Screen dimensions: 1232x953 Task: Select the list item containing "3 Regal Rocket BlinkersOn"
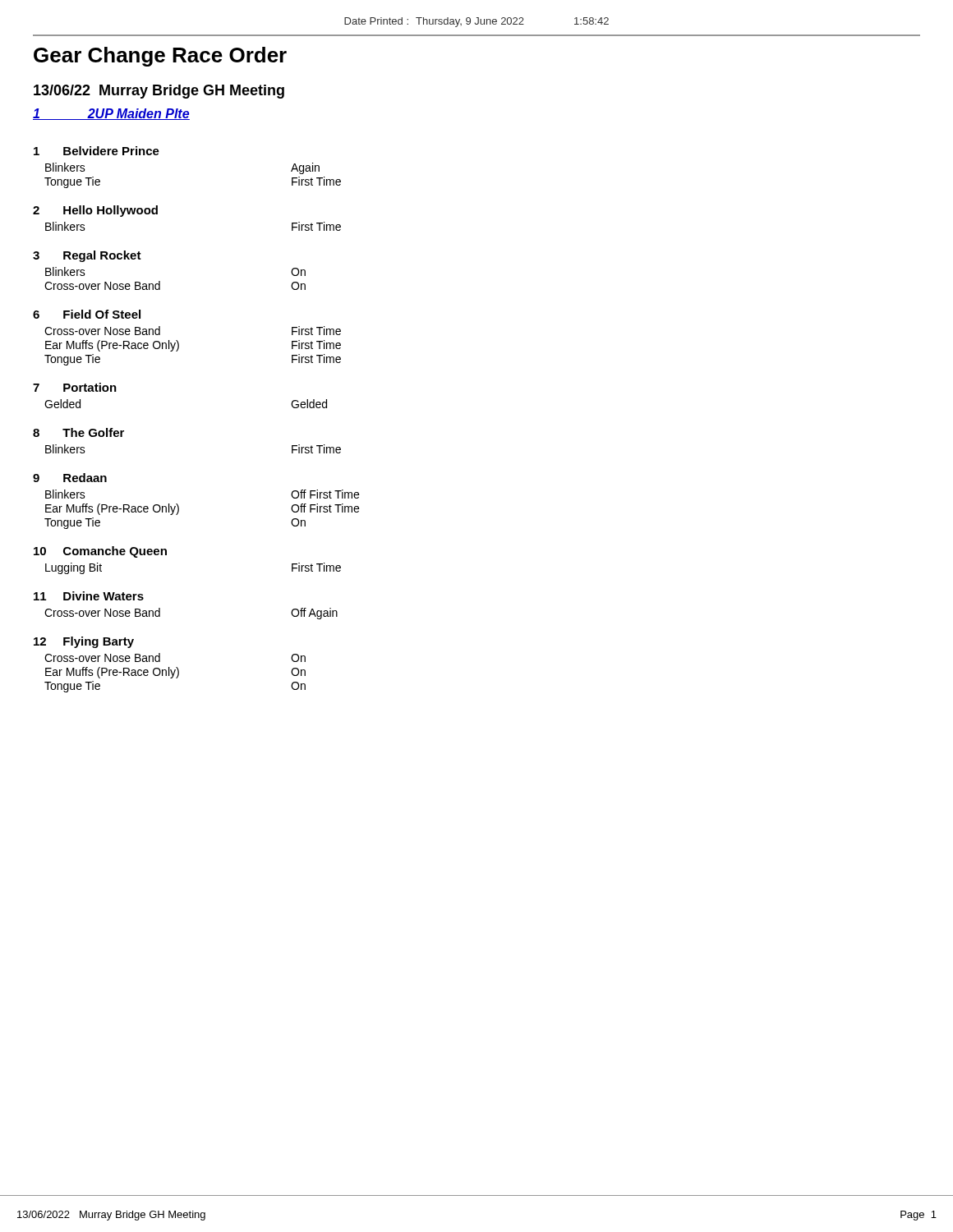coord(87,256)
